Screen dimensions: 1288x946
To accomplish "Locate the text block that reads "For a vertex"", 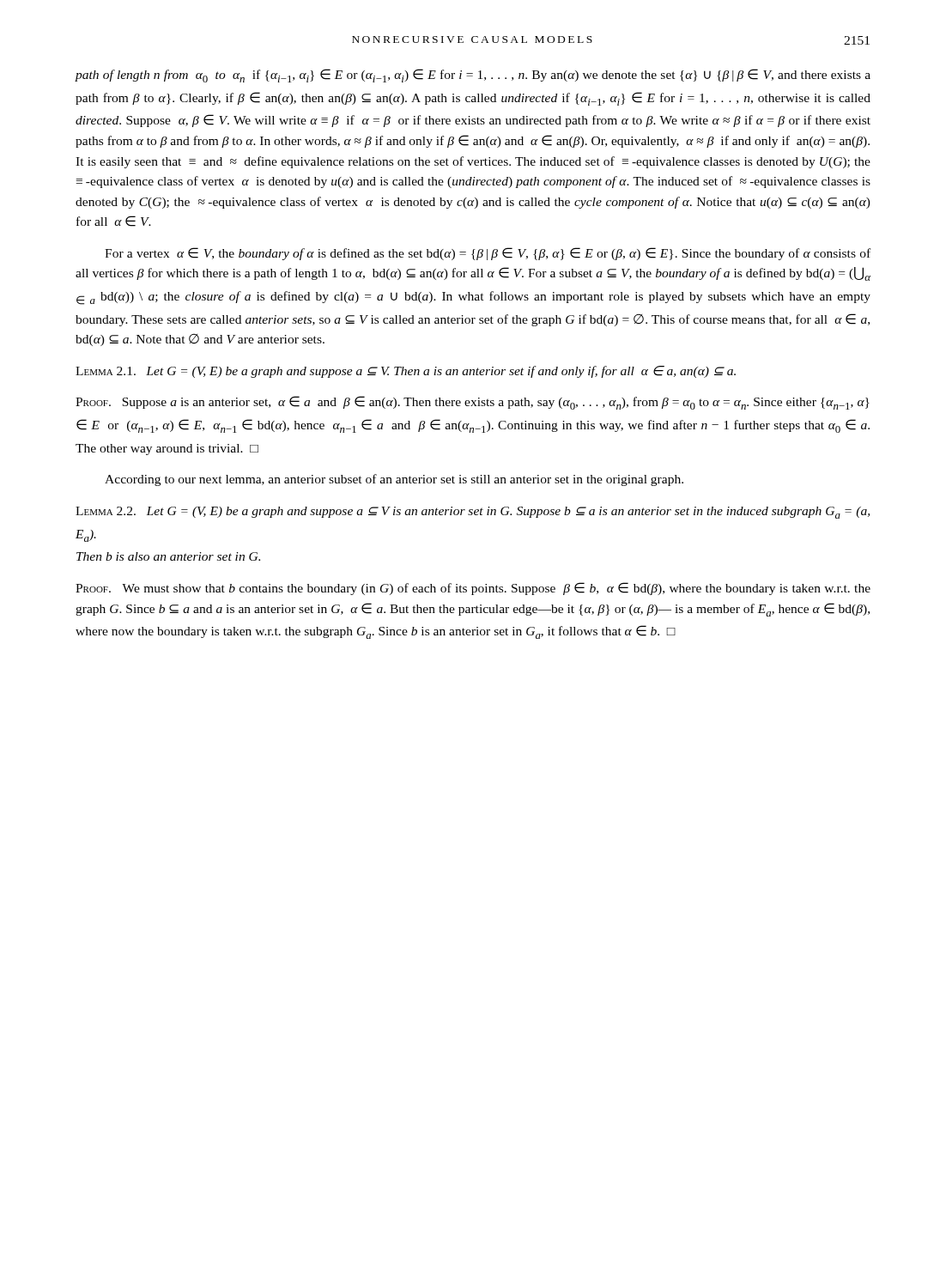I will point(473,296).
